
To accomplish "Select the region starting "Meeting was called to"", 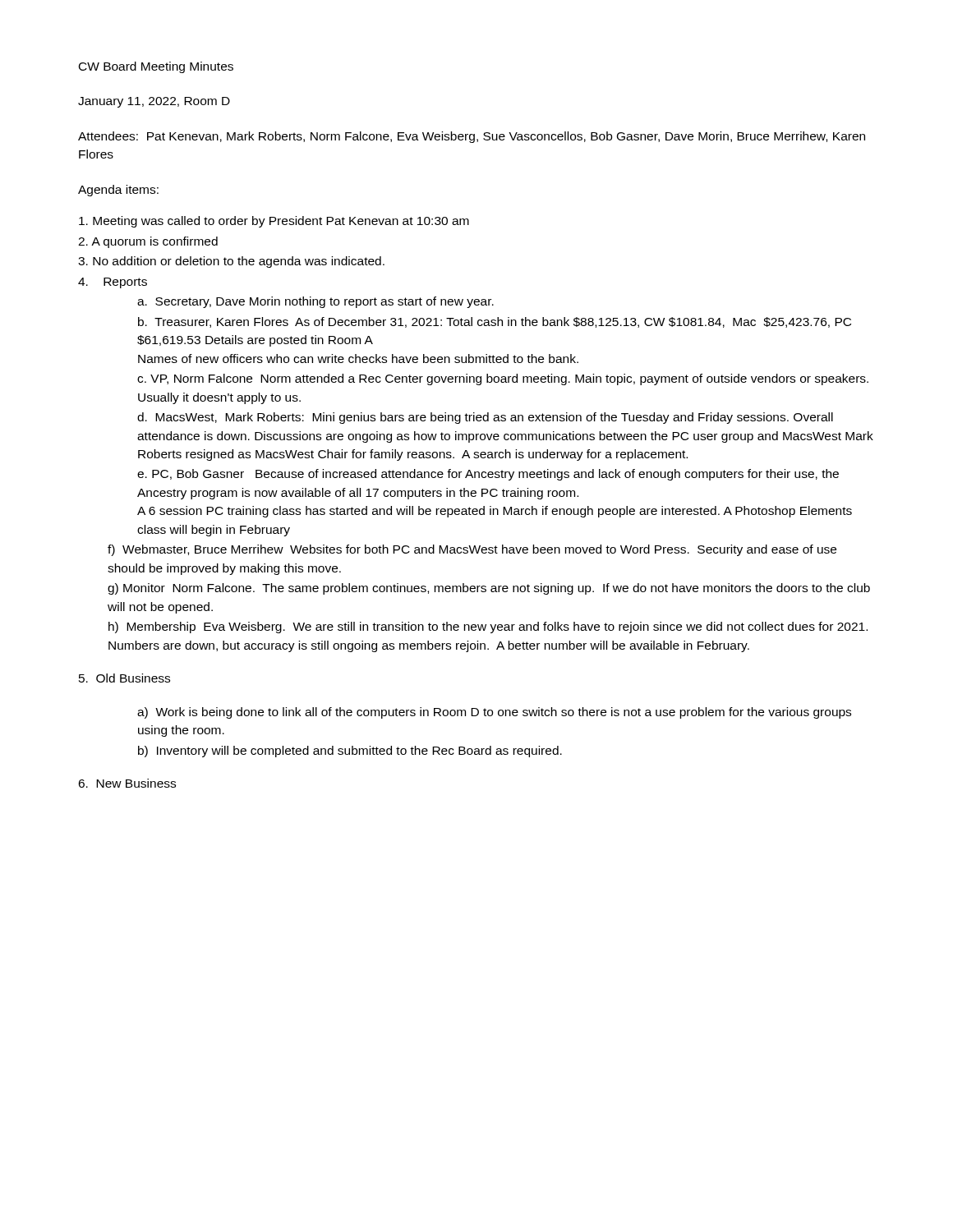I will pyautogui.click(x=274, y=221).
